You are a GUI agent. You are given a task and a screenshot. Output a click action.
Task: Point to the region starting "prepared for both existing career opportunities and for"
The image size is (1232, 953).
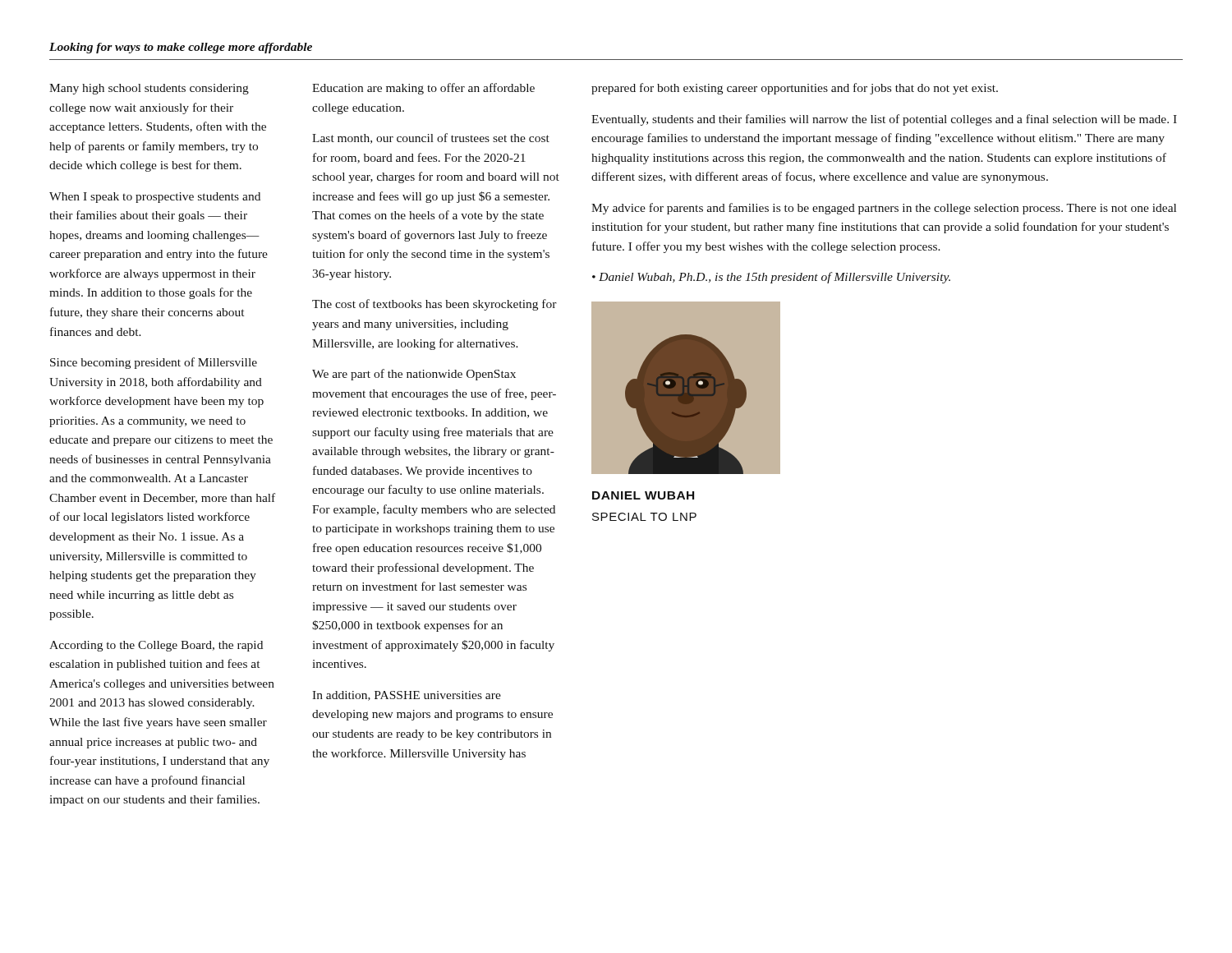(887, 88)
